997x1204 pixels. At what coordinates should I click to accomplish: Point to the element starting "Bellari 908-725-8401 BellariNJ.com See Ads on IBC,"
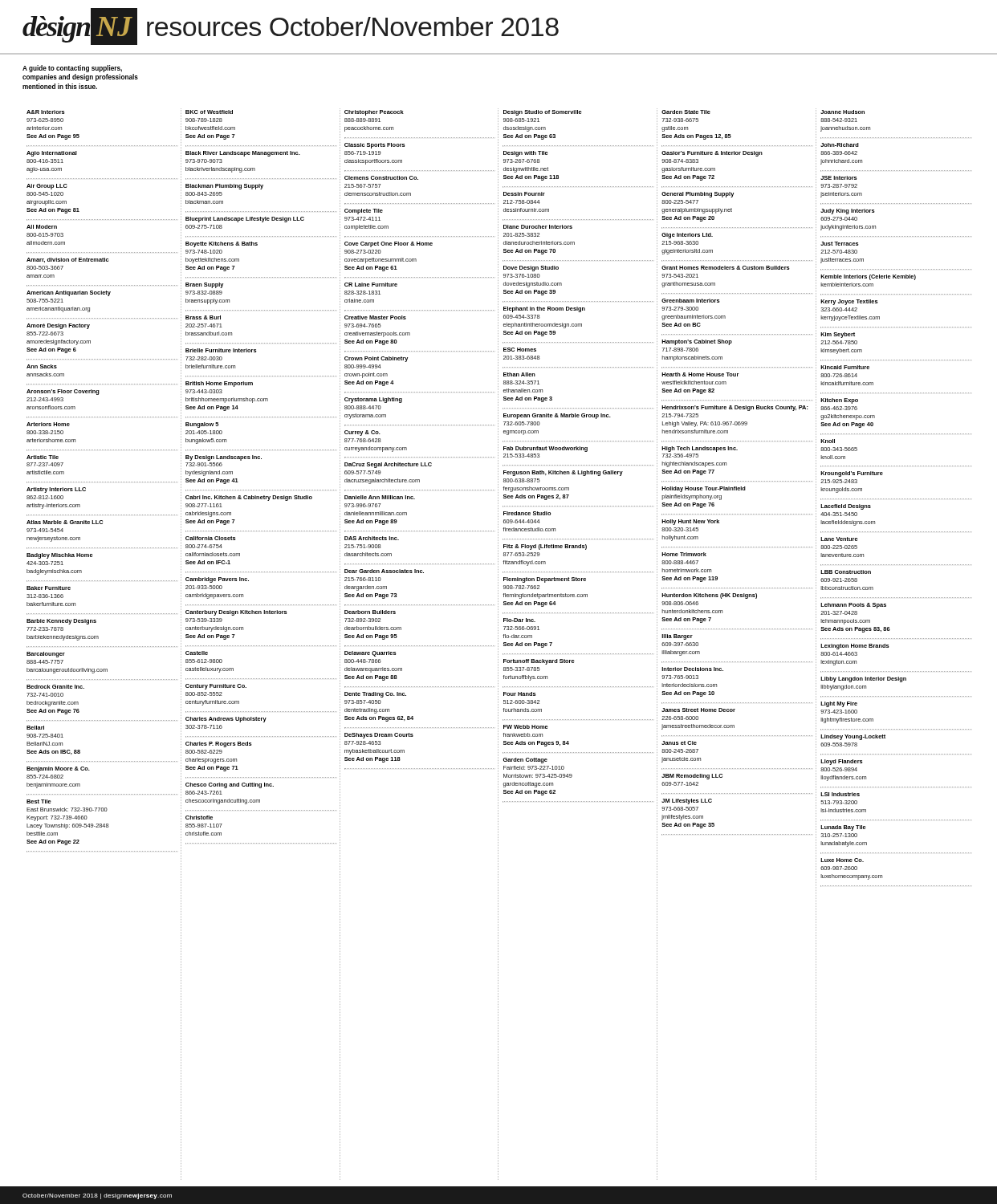point(35,728)
